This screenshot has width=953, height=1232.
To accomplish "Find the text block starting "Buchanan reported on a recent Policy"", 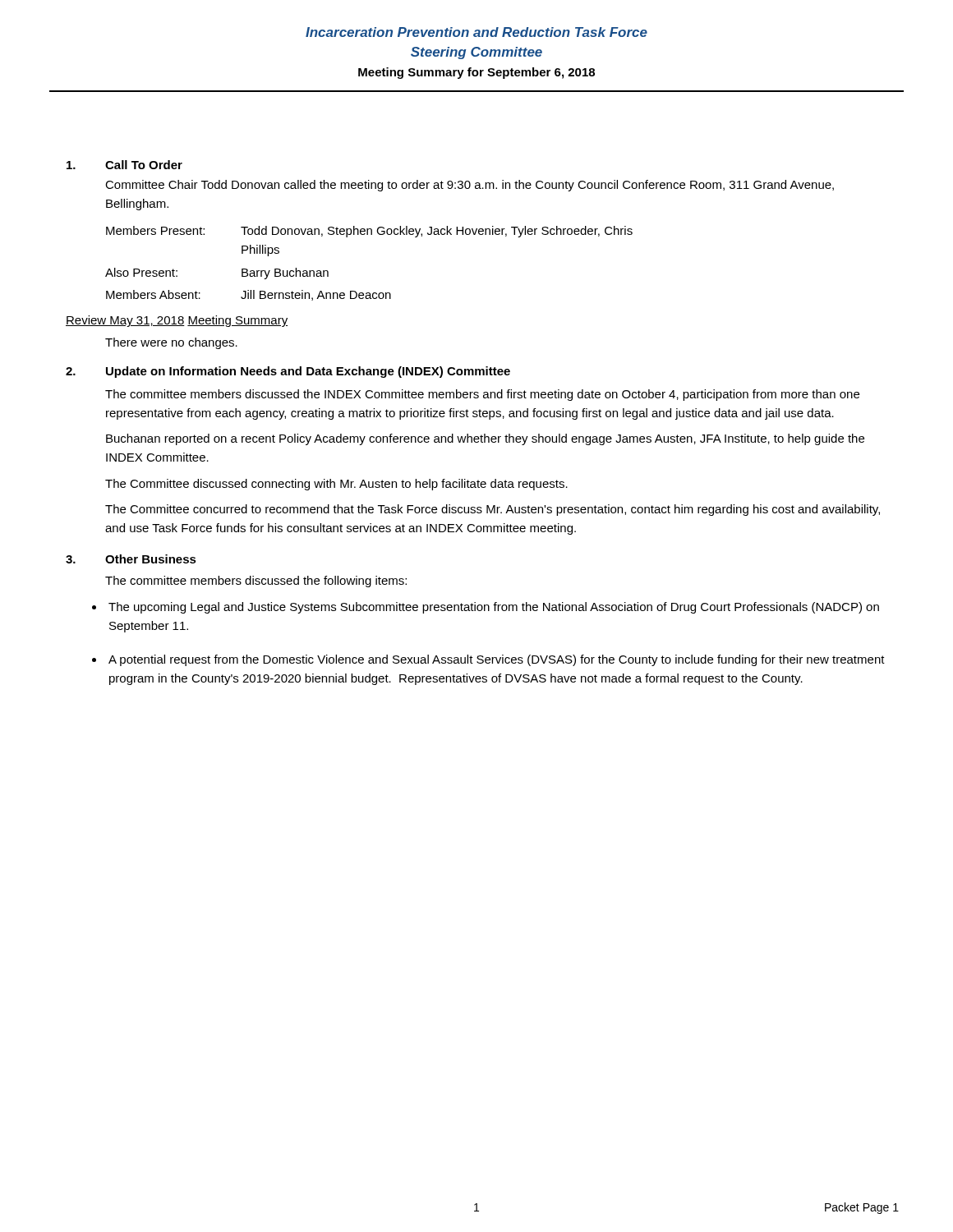I will [485, 448].
